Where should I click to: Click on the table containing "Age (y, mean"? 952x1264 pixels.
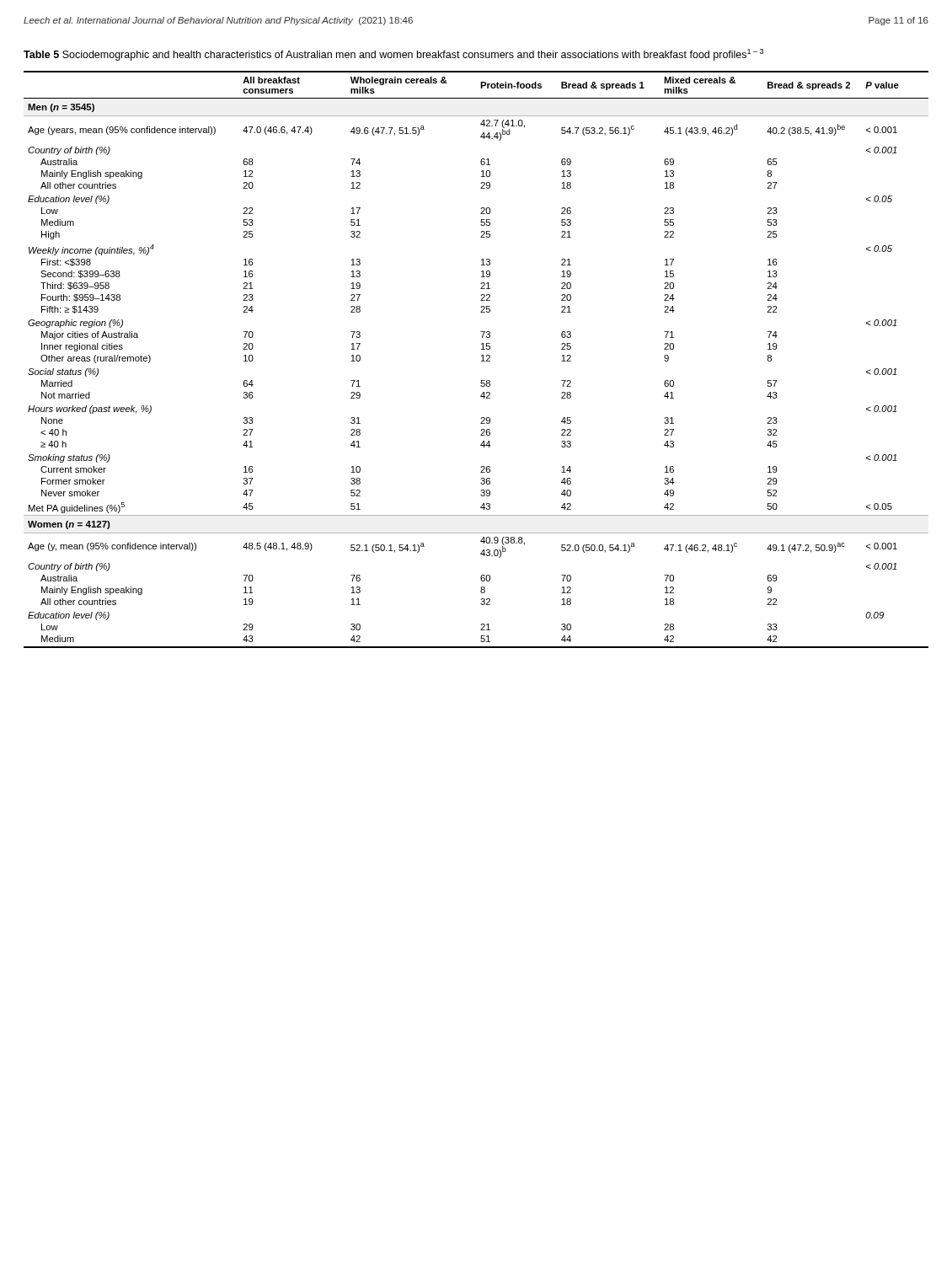(476, 360)
